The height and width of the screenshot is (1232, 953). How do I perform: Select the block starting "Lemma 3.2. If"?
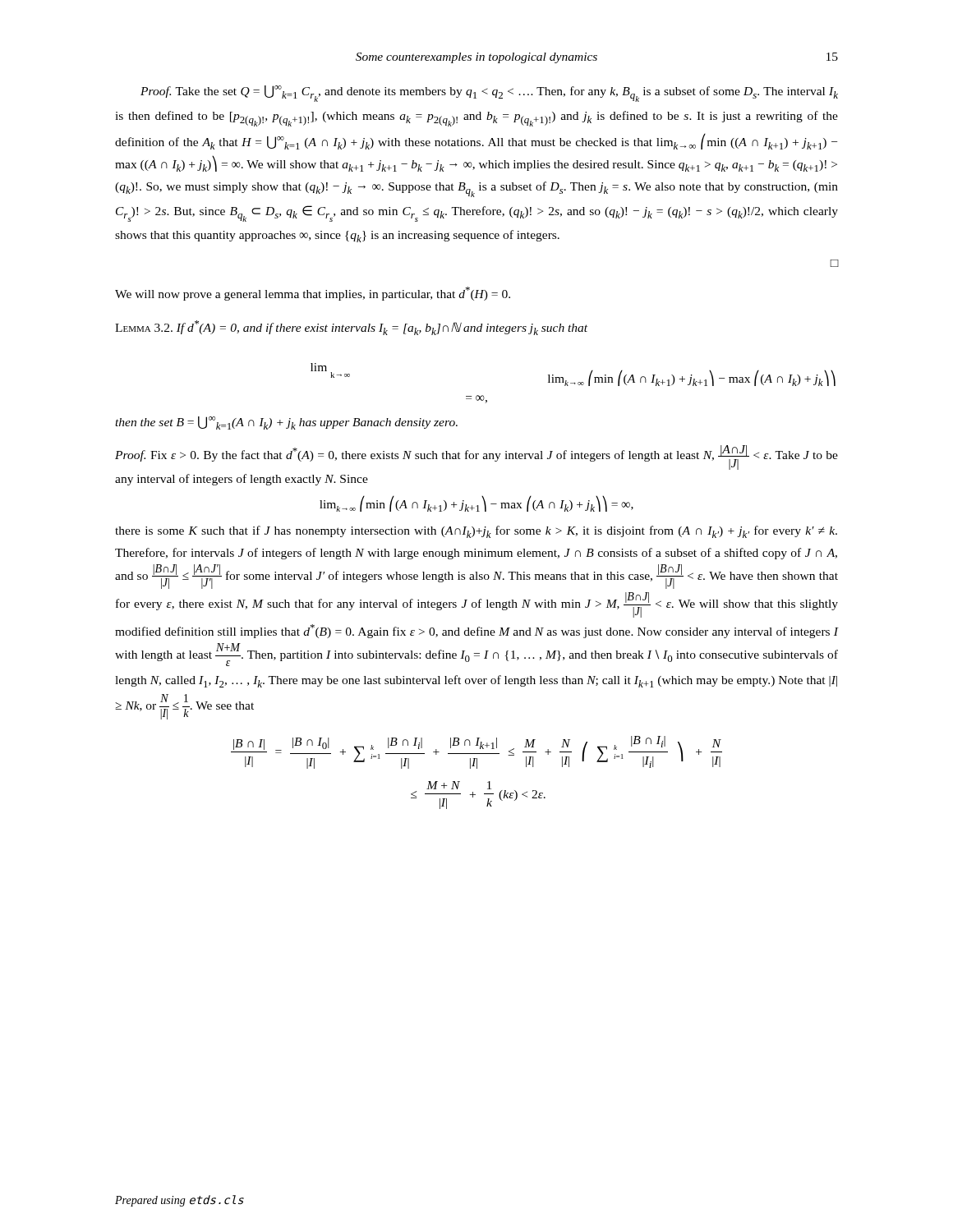[x=476, y=328]
